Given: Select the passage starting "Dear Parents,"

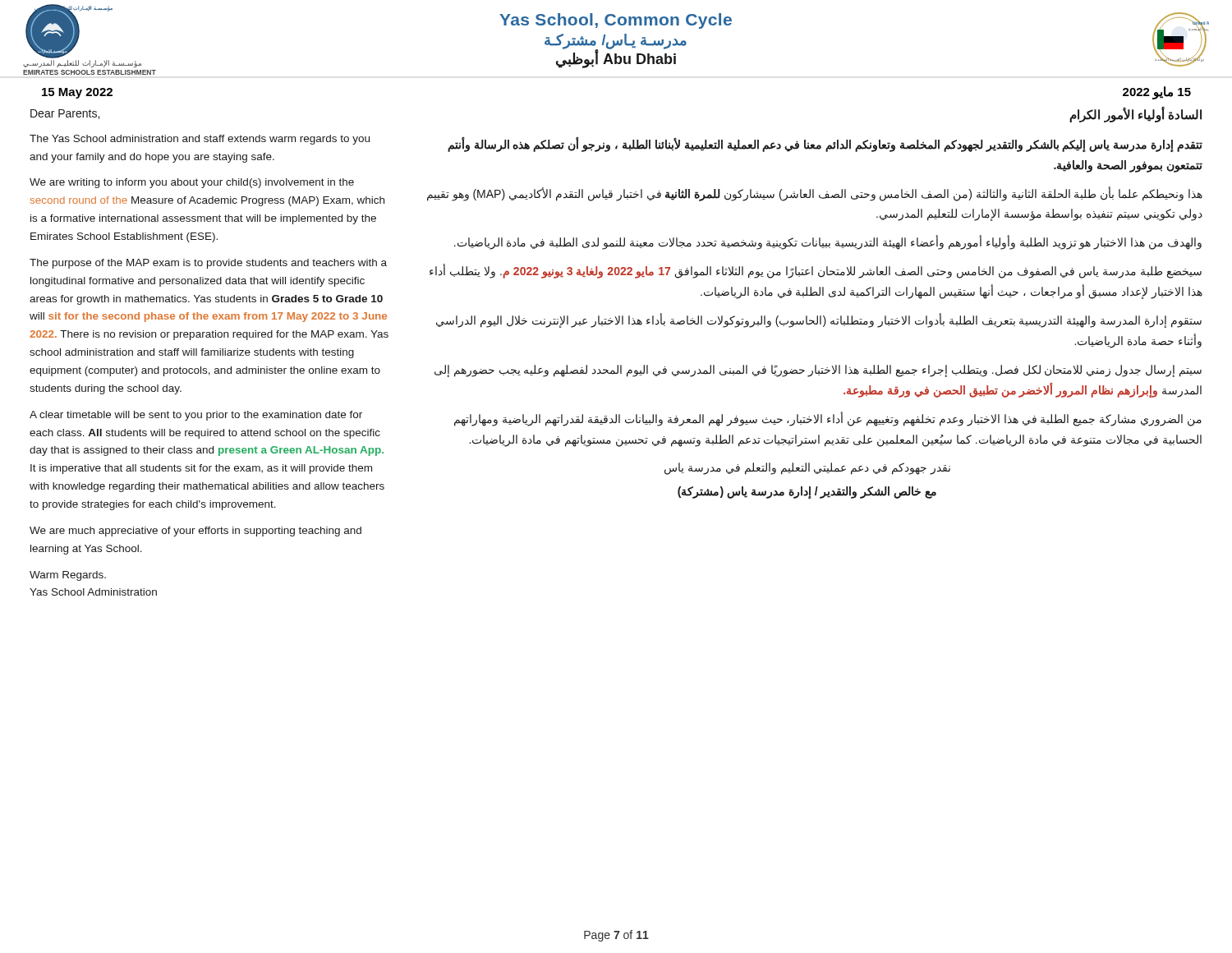Looking at the screenshot, I should tap(65, 113).
